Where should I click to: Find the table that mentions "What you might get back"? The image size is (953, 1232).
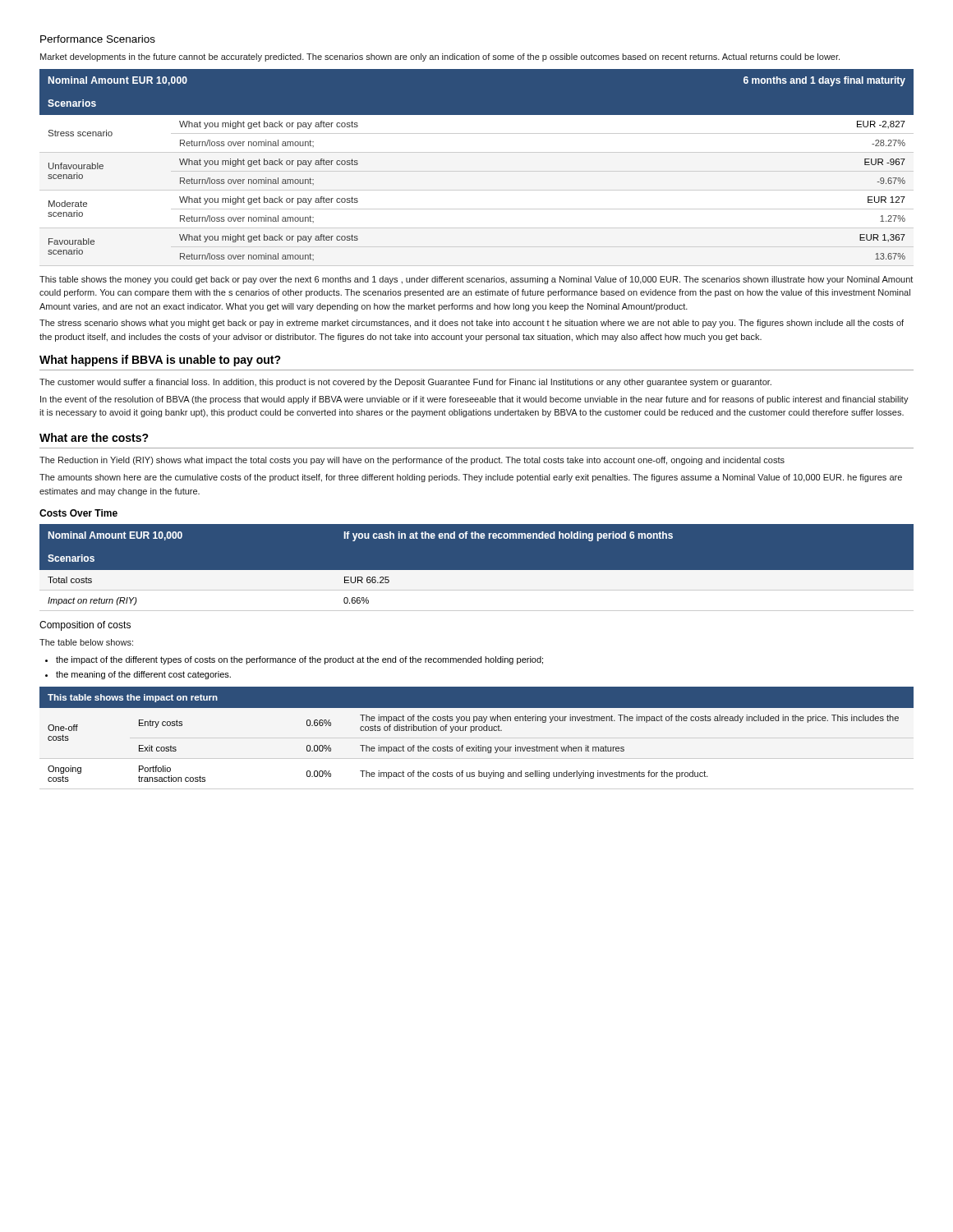(476, 167)
